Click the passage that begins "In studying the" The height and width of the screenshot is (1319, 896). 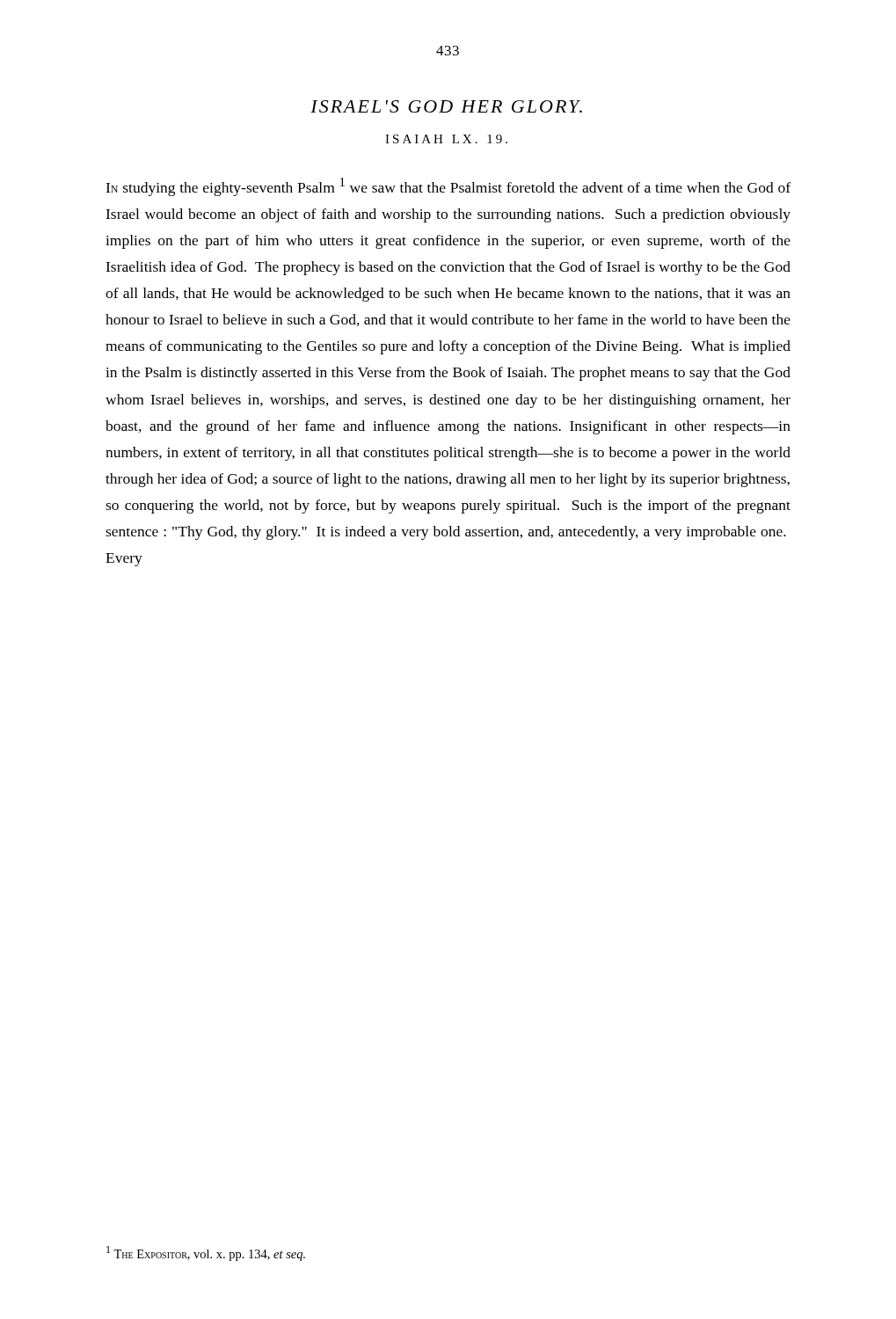448,371
